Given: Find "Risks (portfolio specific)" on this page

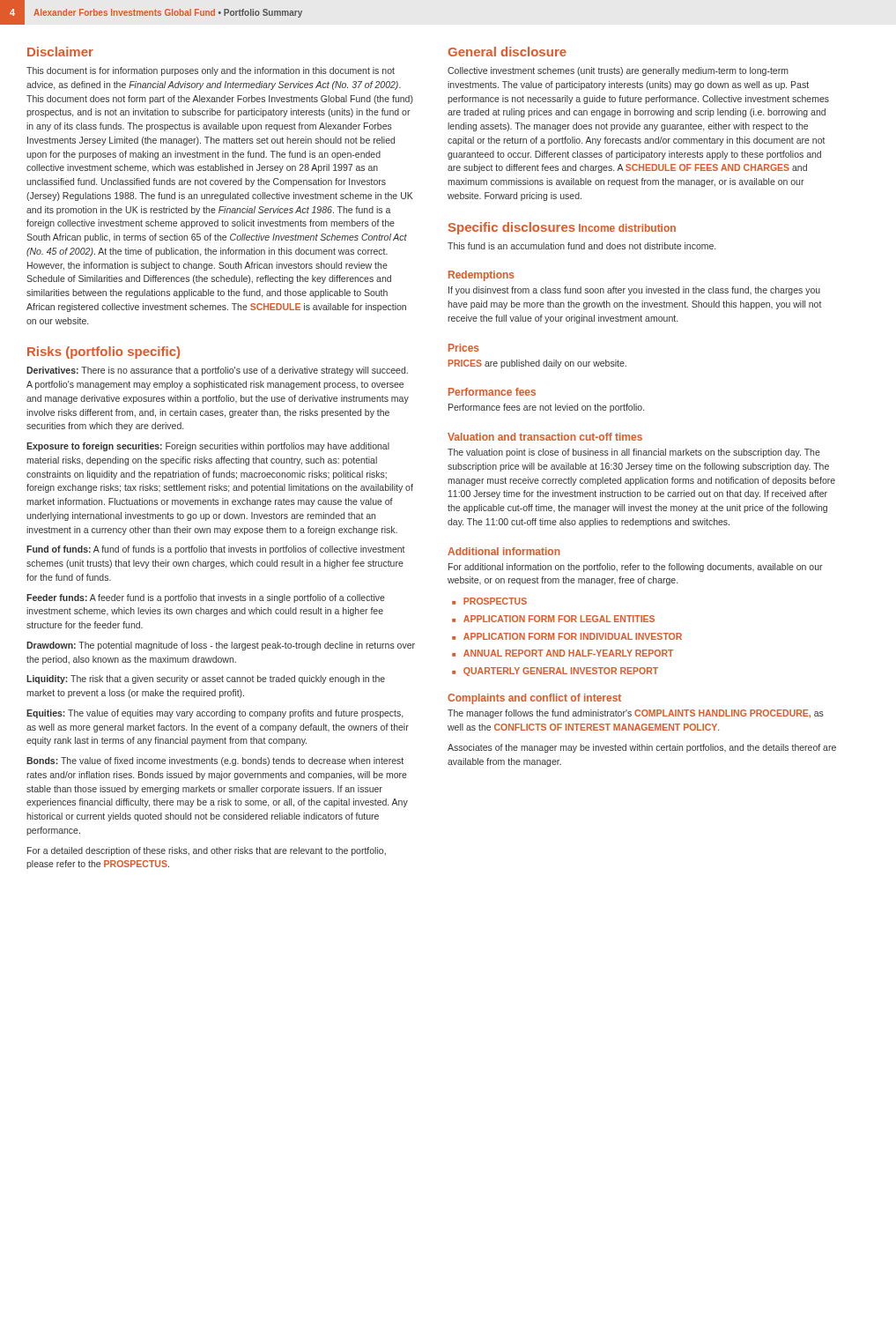Looking at the screenshot, I should [104, 351].
